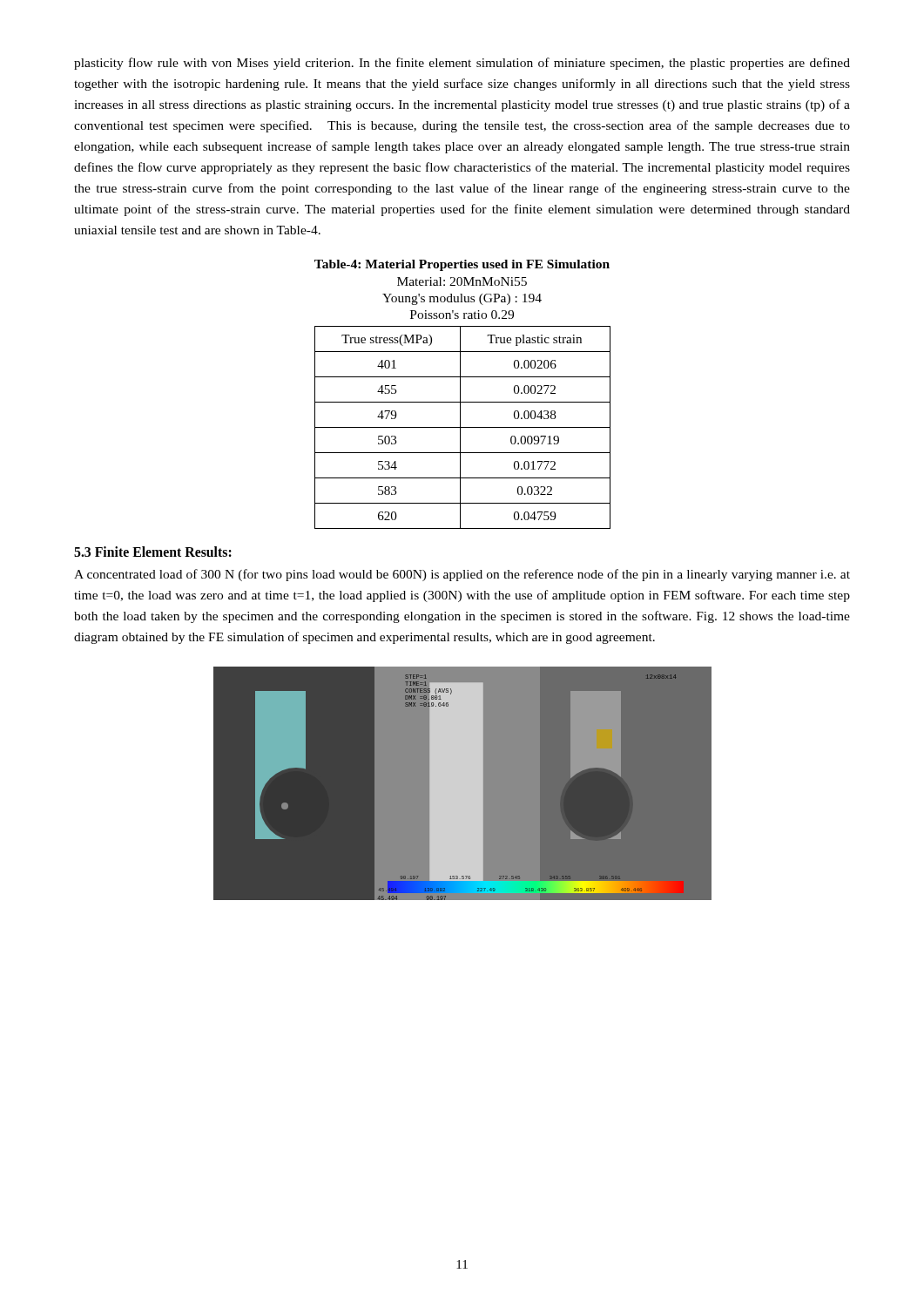
Task: Select the table that reads "True plastic strain"
Action: 462,428
